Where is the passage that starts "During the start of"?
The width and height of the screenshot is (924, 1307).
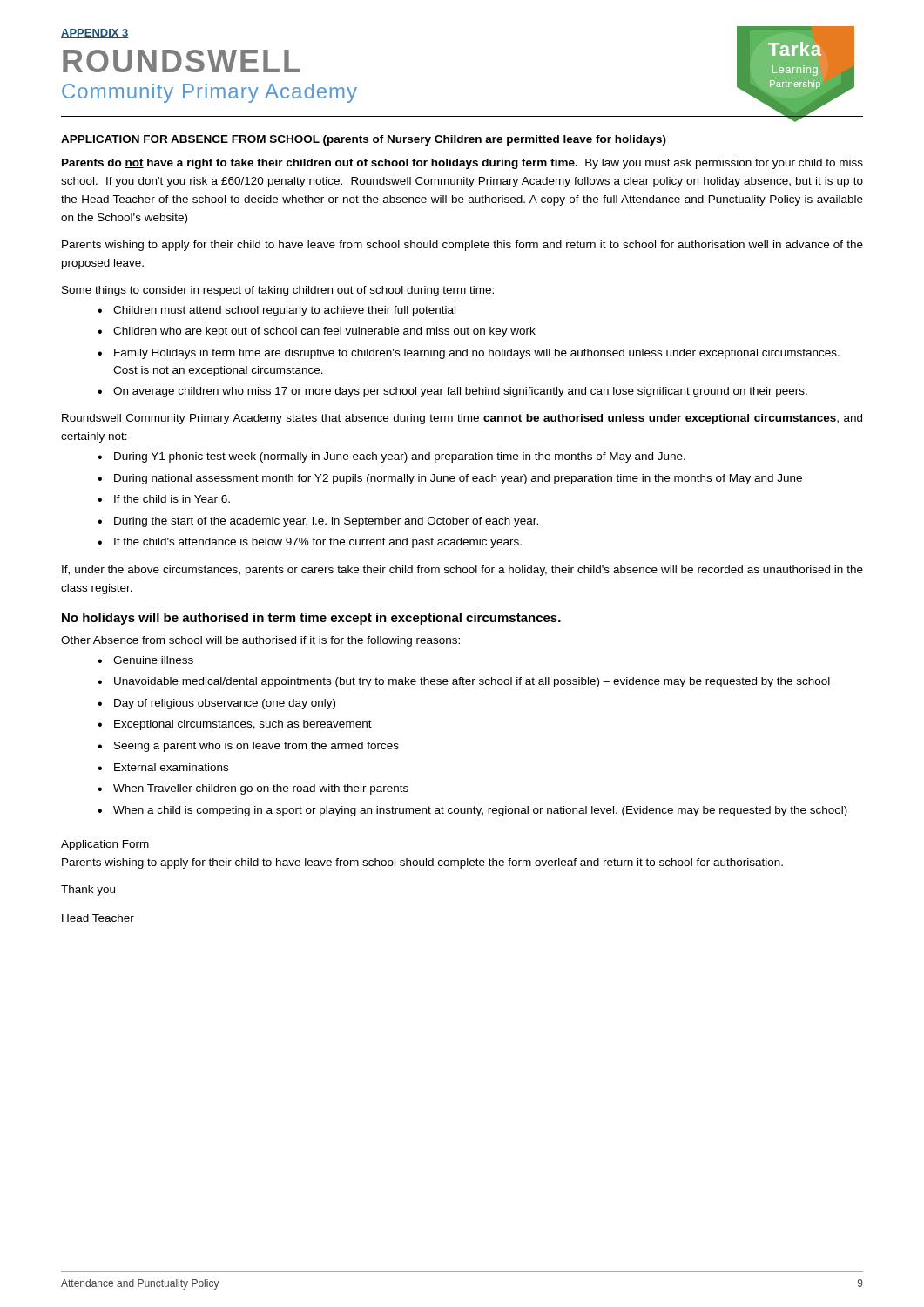click(x=326, y=520)
